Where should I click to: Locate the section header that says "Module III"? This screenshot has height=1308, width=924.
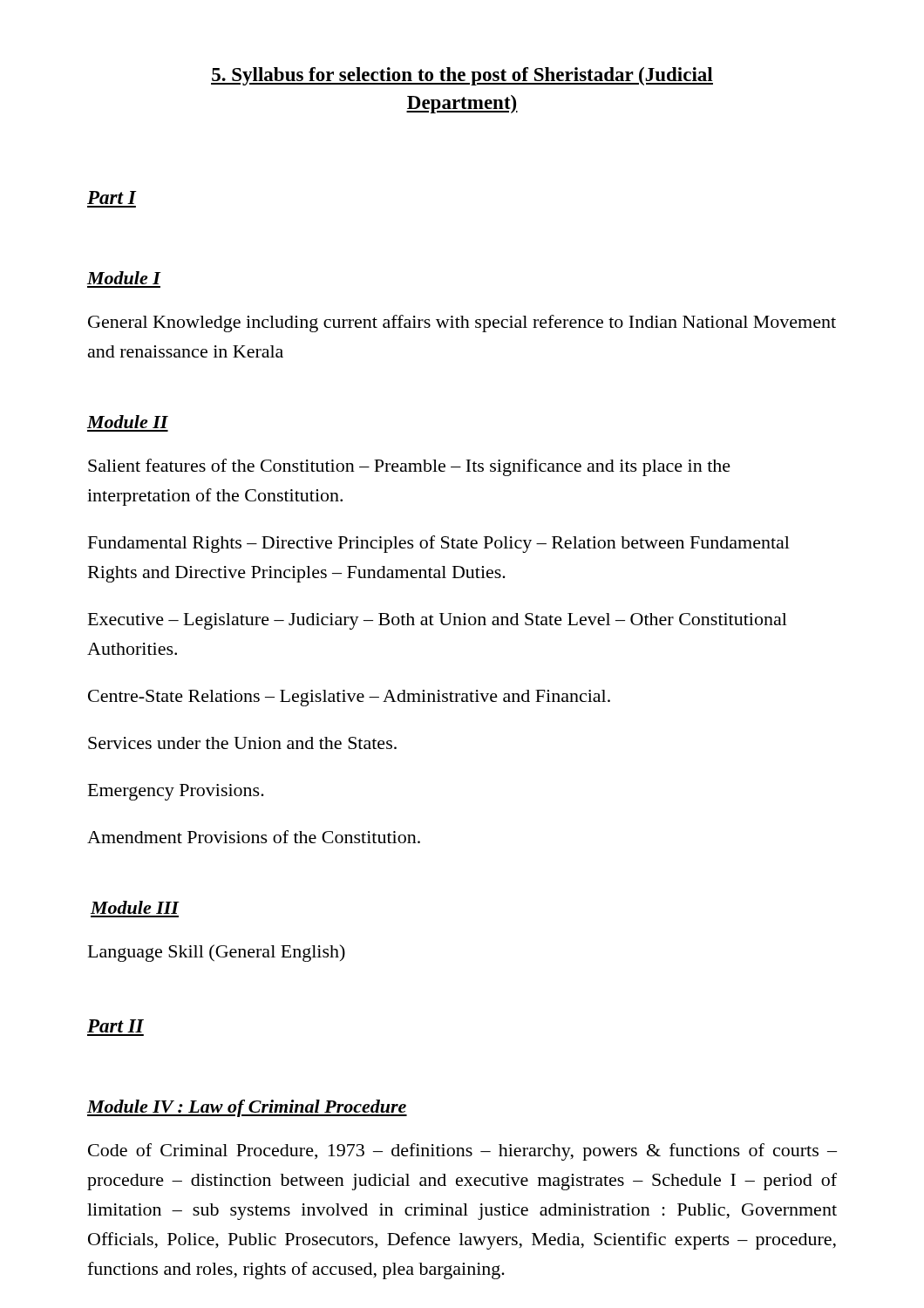coord(135,907)
